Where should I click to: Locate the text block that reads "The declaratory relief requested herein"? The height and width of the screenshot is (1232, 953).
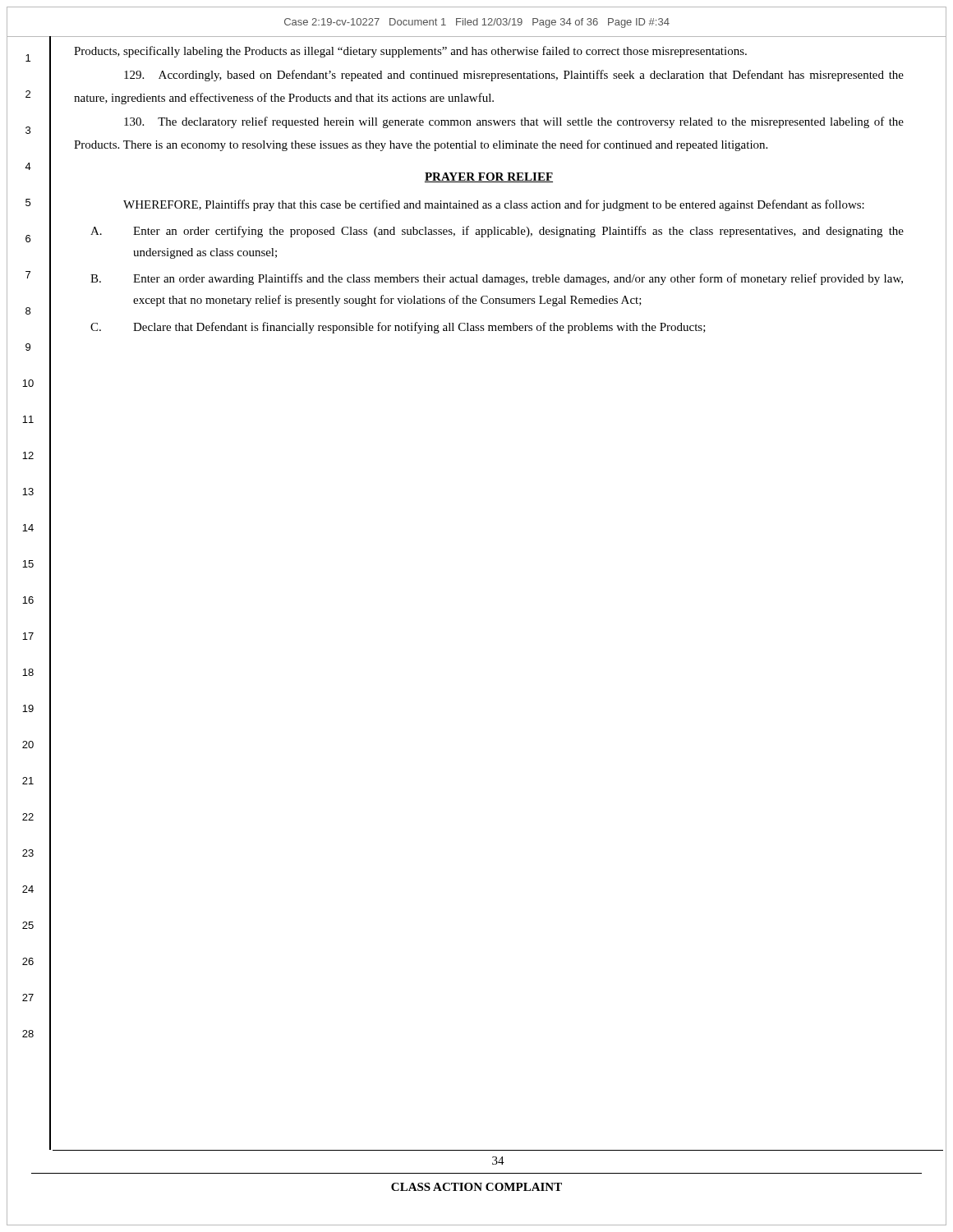(489, 133)
